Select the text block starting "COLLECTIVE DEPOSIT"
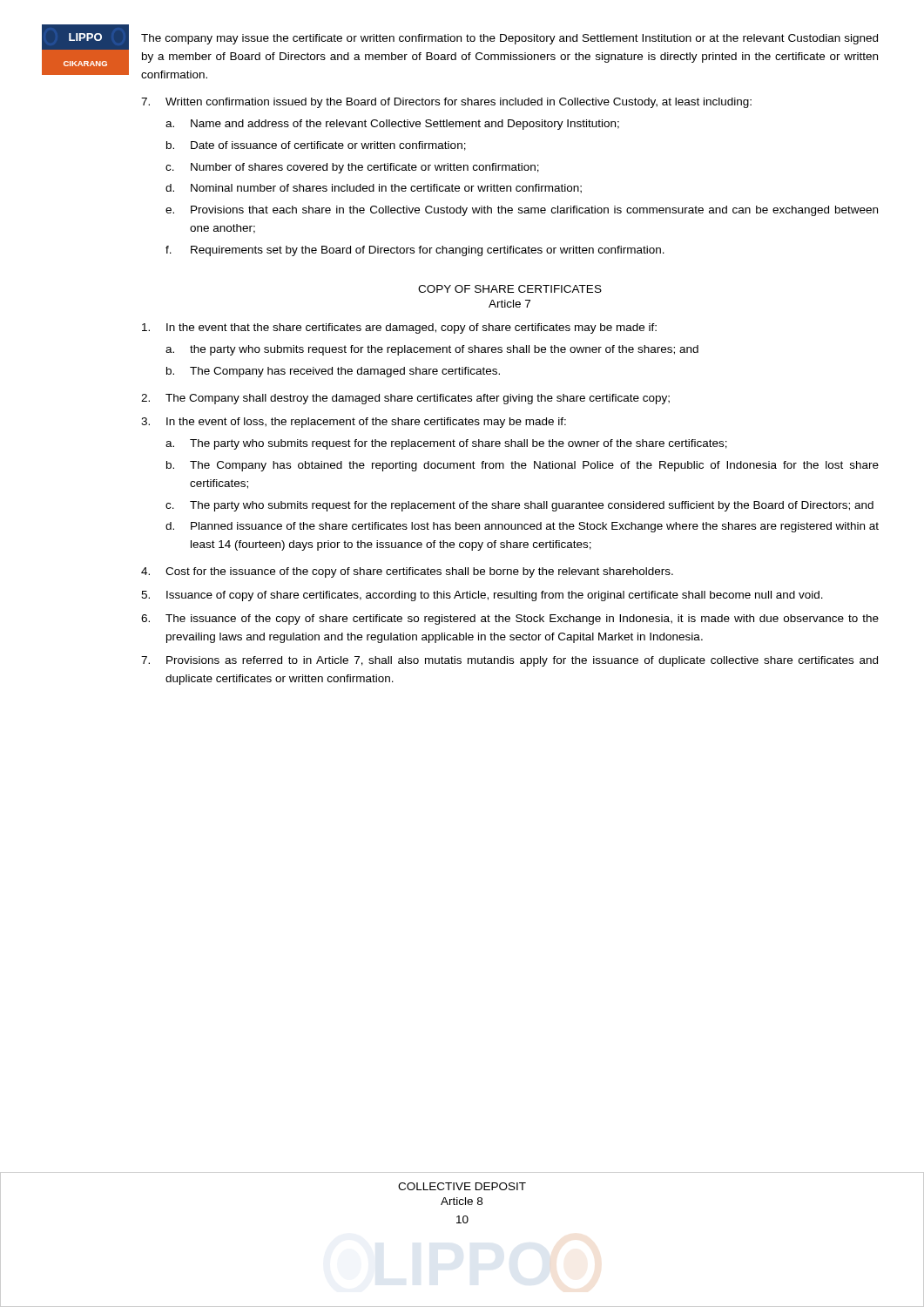Screen dimensions: 1307x924 coord(462,1186)
